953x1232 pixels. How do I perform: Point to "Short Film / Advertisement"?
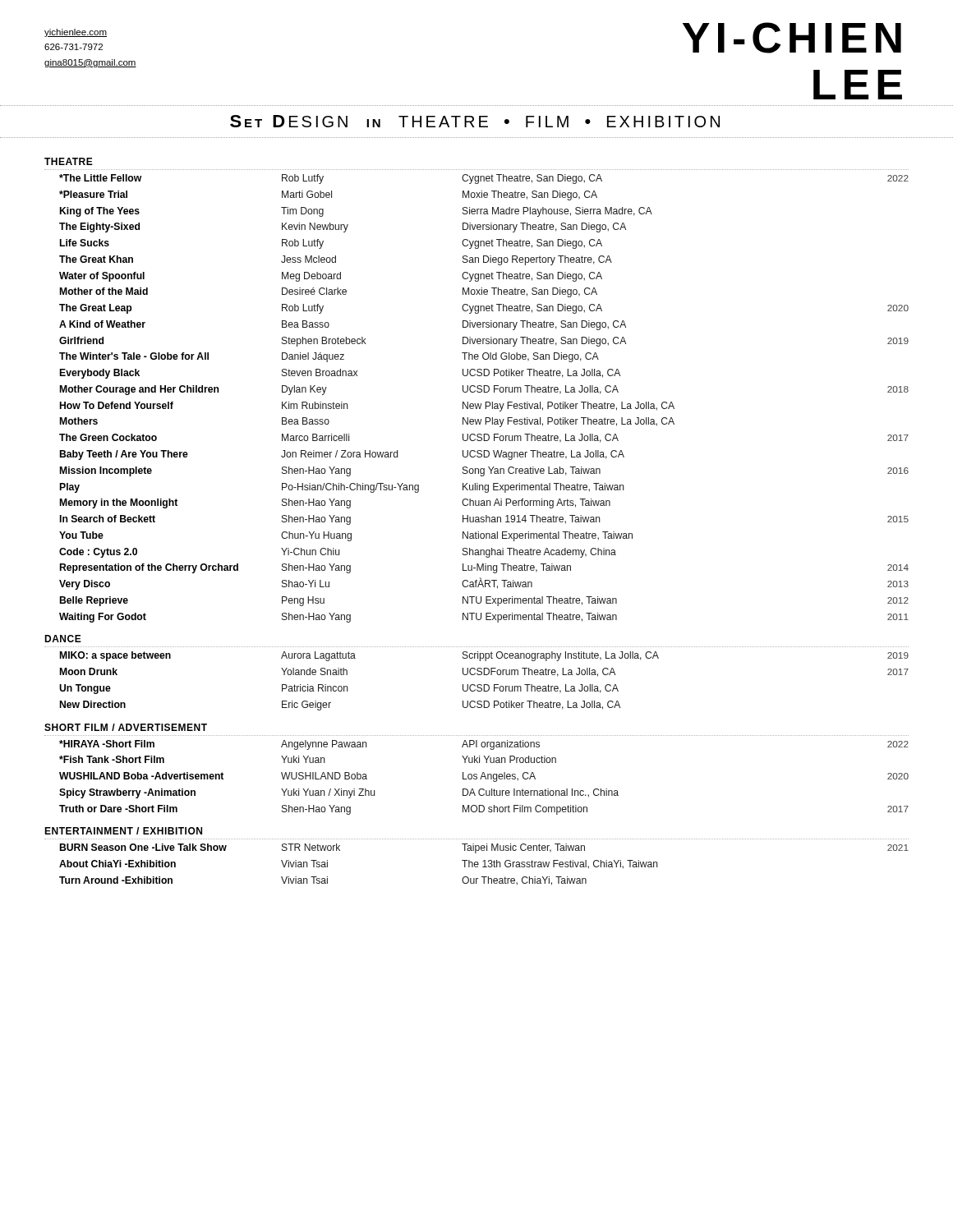click(126, 727)
